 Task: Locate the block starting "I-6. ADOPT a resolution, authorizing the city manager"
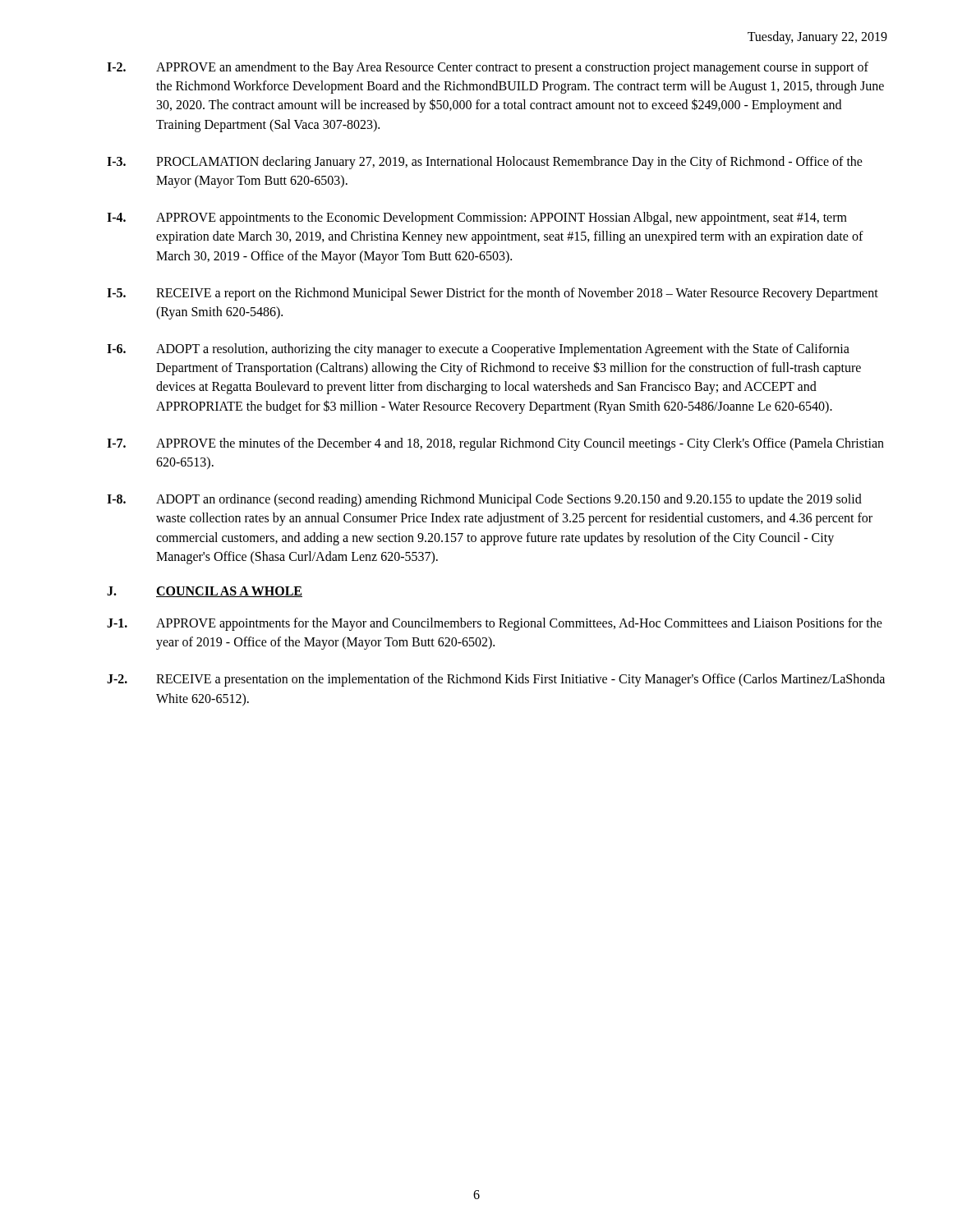coord(497,377)
